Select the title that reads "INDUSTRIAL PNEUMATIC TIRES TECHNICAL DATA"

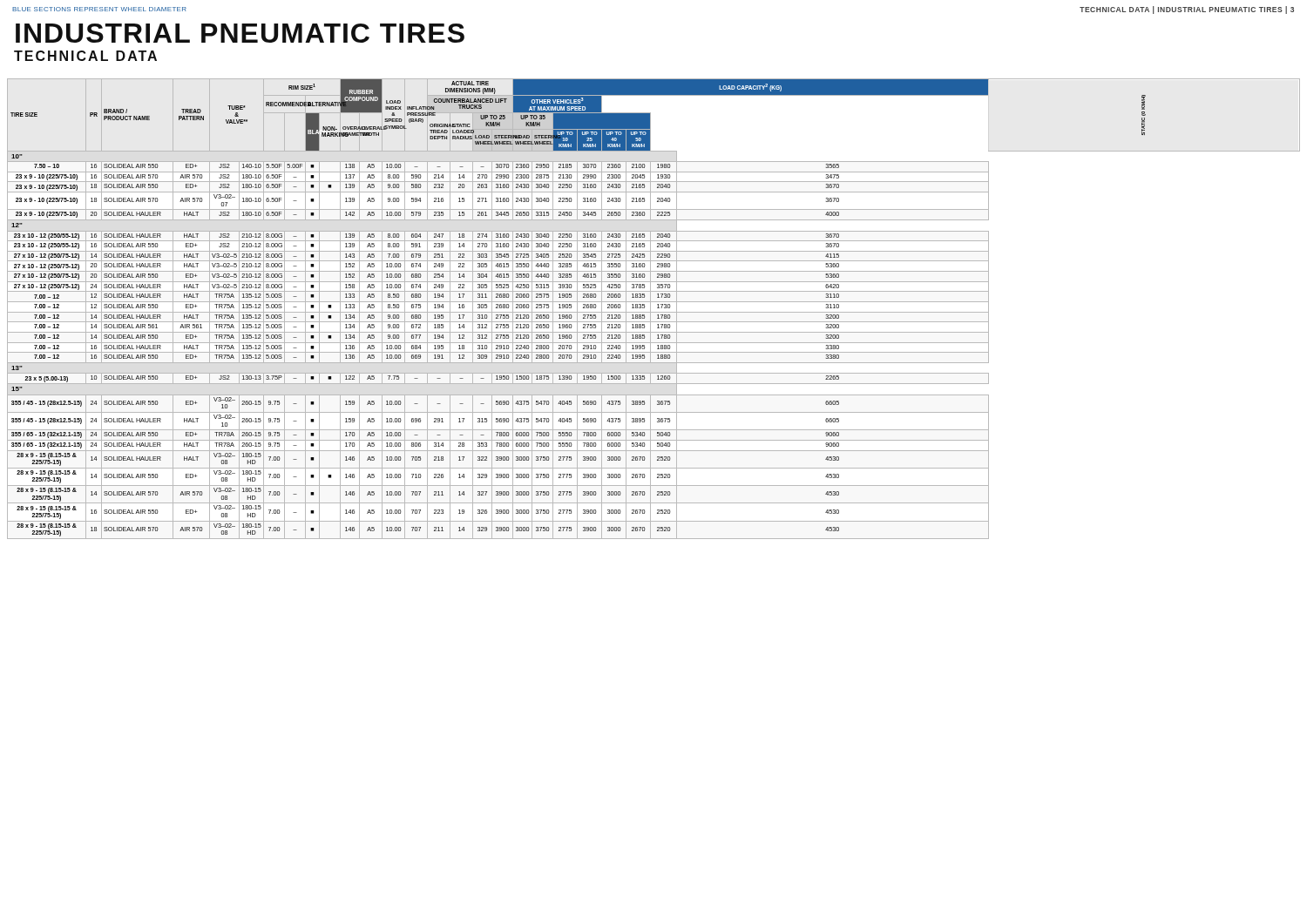point(240,42)
